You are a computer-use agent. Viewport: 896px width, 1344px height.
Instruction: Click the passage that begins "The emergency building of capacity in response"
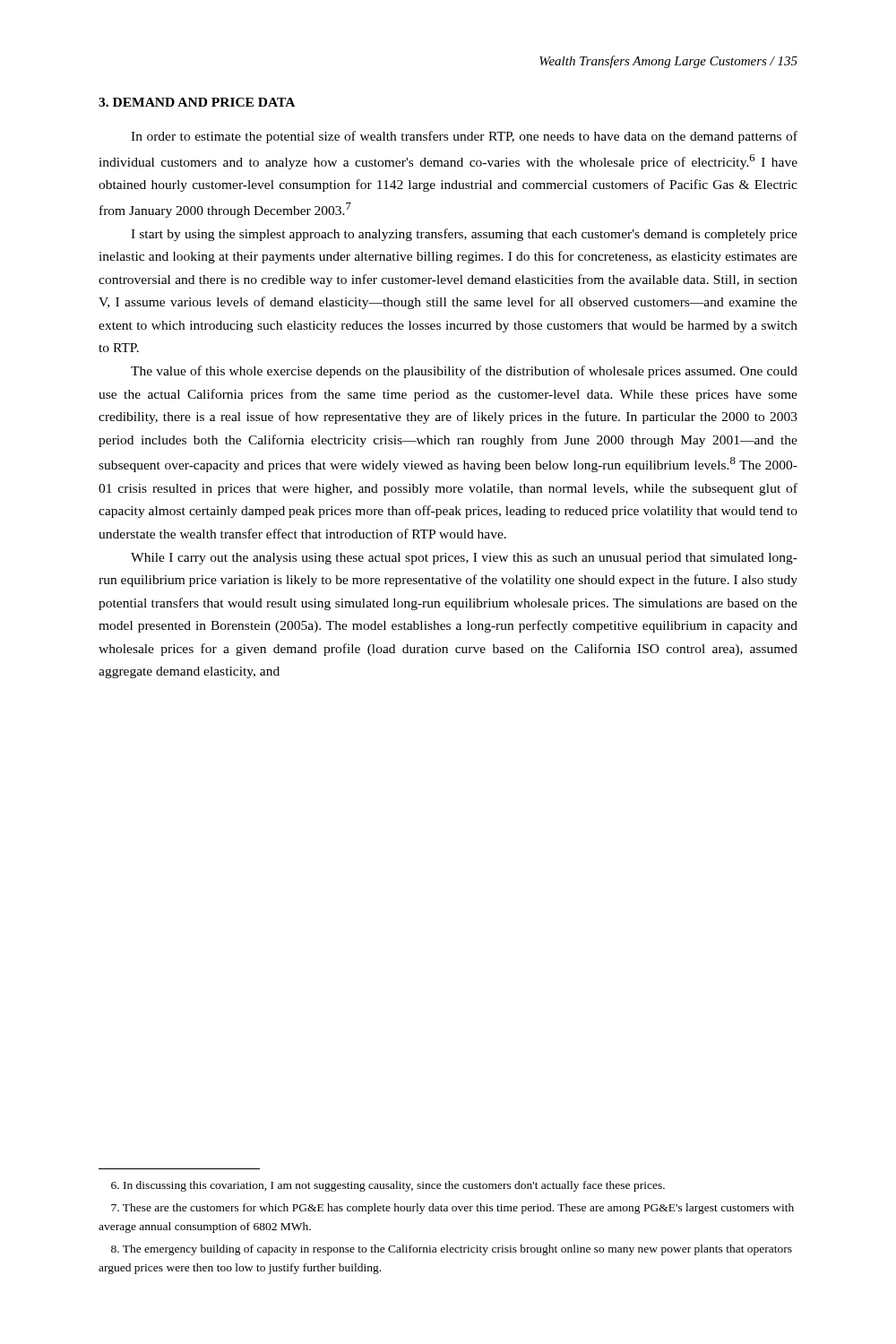click(445, 1258)
